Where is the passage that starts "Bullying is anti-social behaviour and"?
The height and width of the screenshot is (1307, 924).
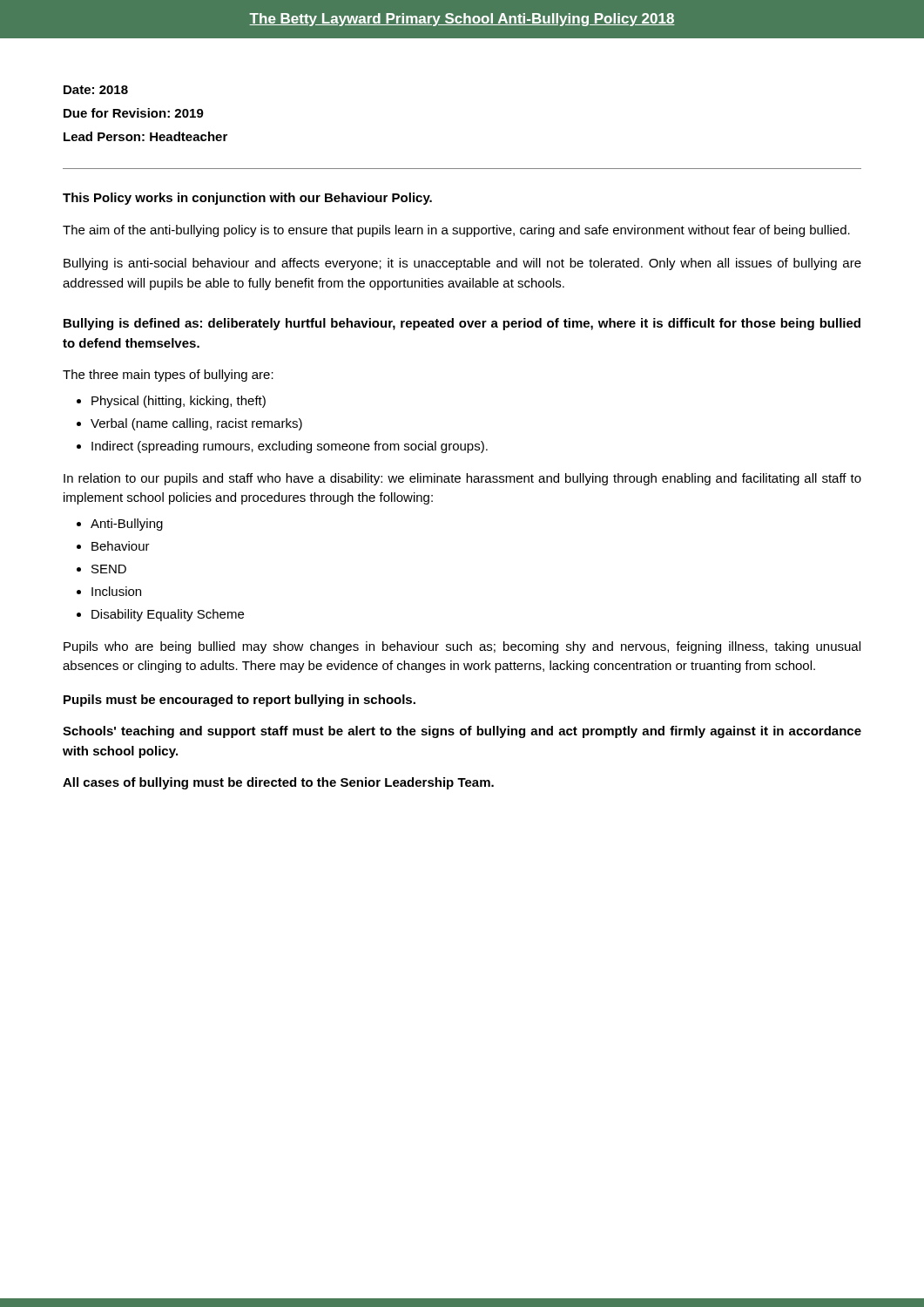coord(462,273)
